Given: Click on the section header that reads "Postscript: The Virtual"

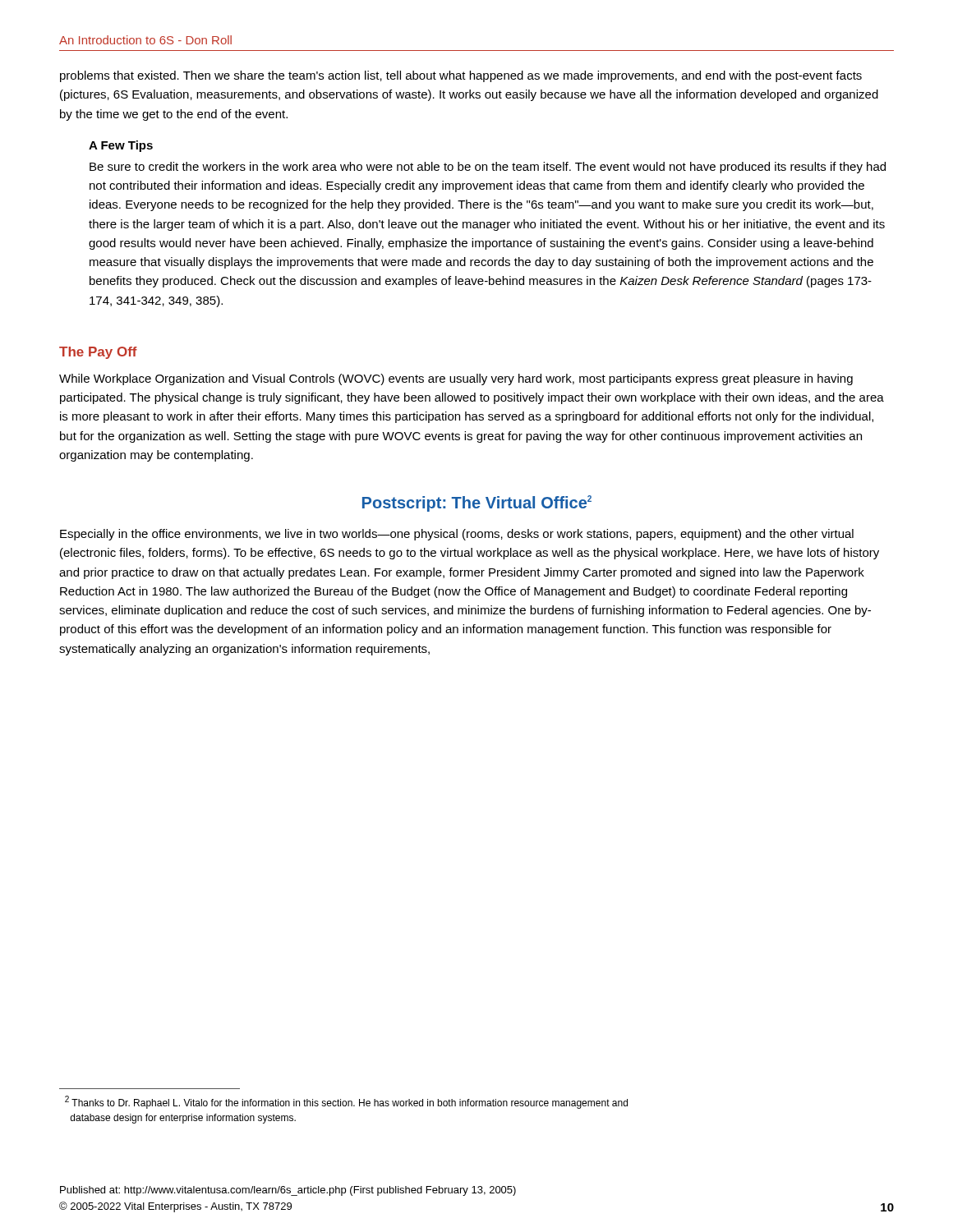Looking at the screenshot, I should [x=476, y=503].
